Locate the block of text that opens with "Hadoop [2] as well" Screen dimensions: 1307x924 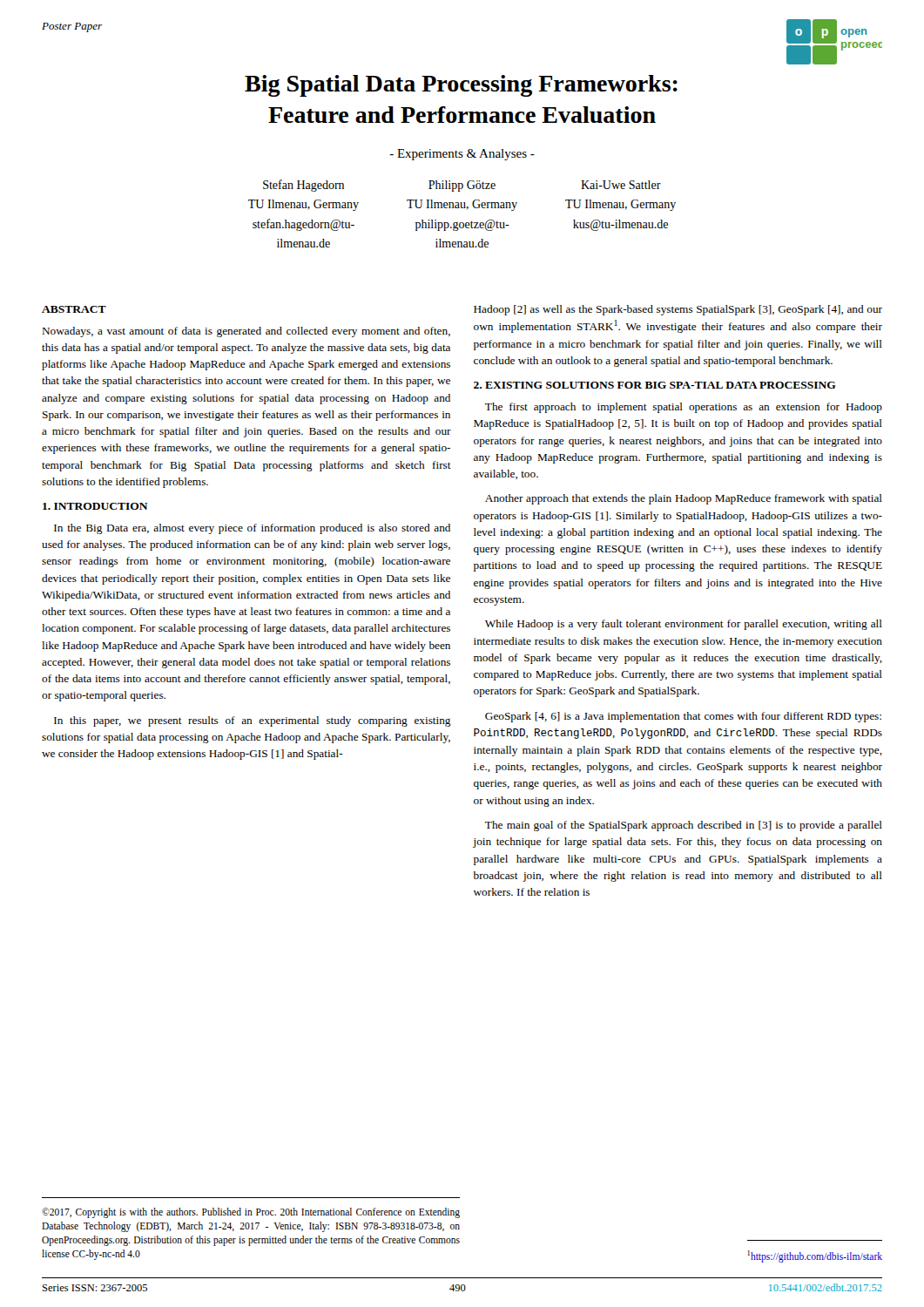click(x=678, y=335)
